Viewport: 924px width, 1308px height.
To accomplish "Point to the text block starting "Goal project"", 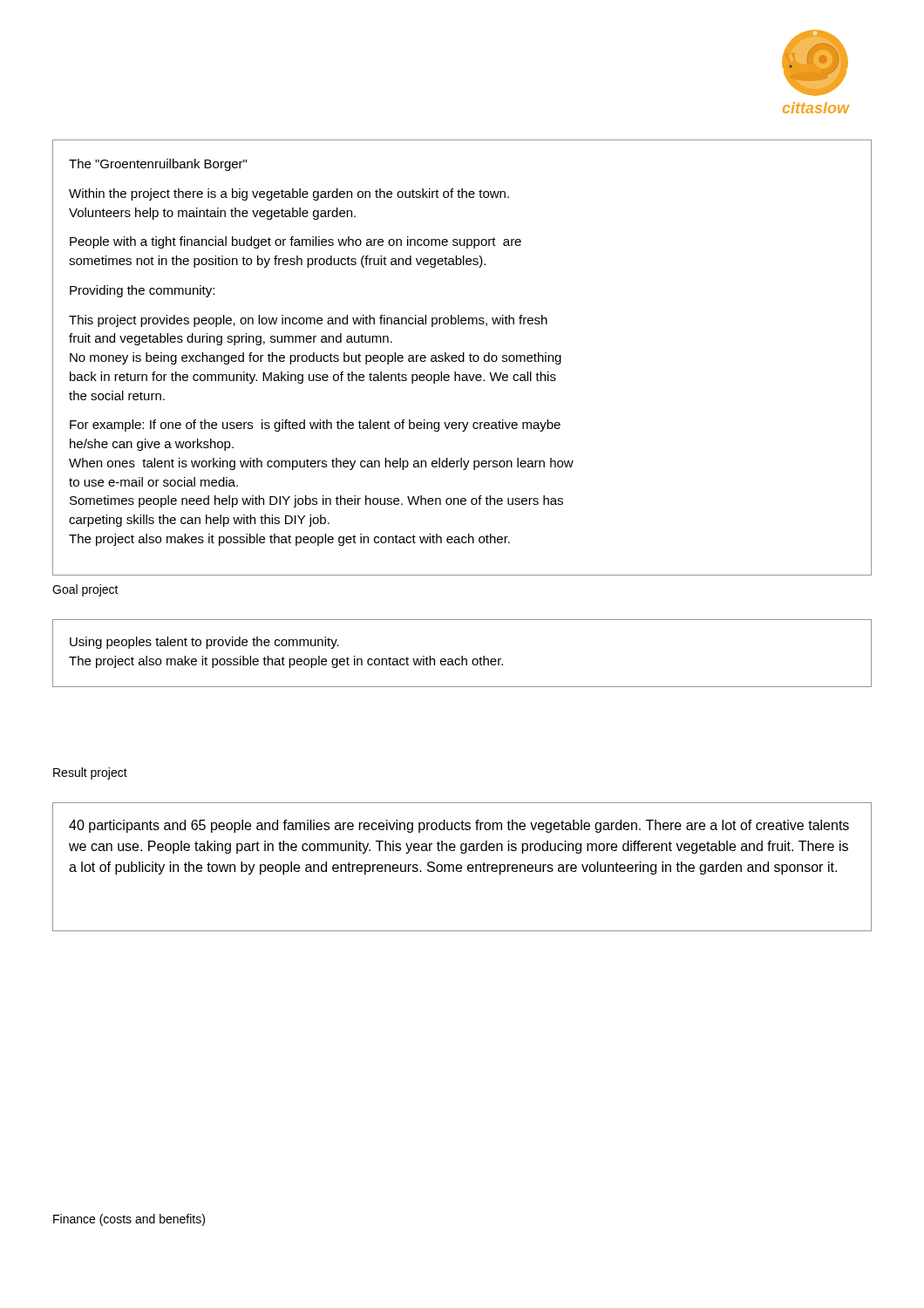I will coord(85,589).
